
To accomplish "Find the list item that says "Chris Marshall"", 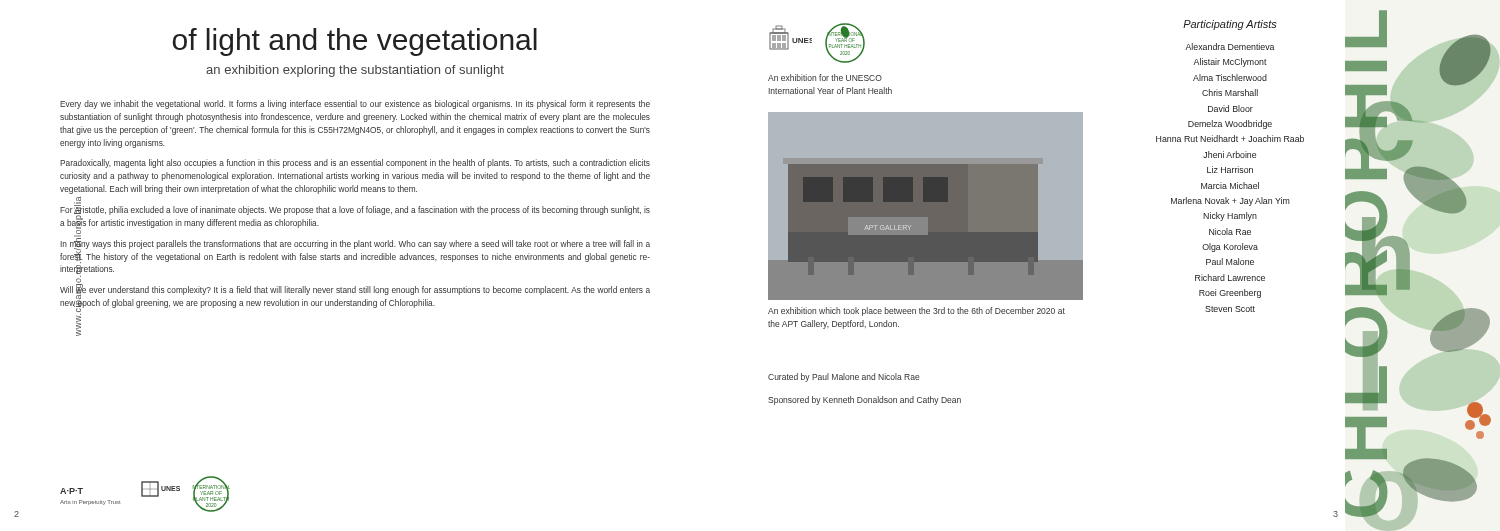I will click(x=1230, y=93).
